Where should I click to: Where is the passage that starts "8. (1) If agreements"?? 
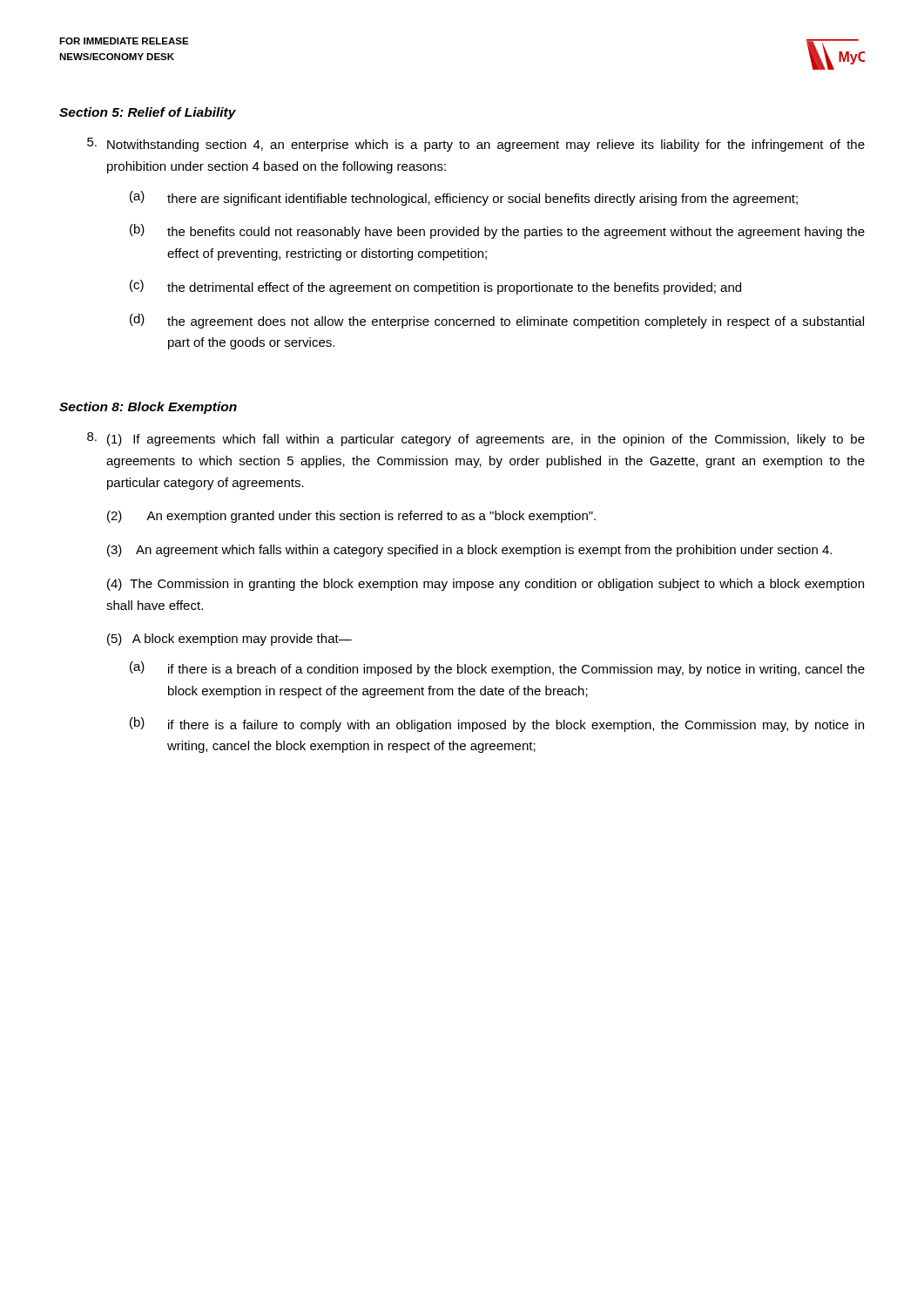point(462,461)
